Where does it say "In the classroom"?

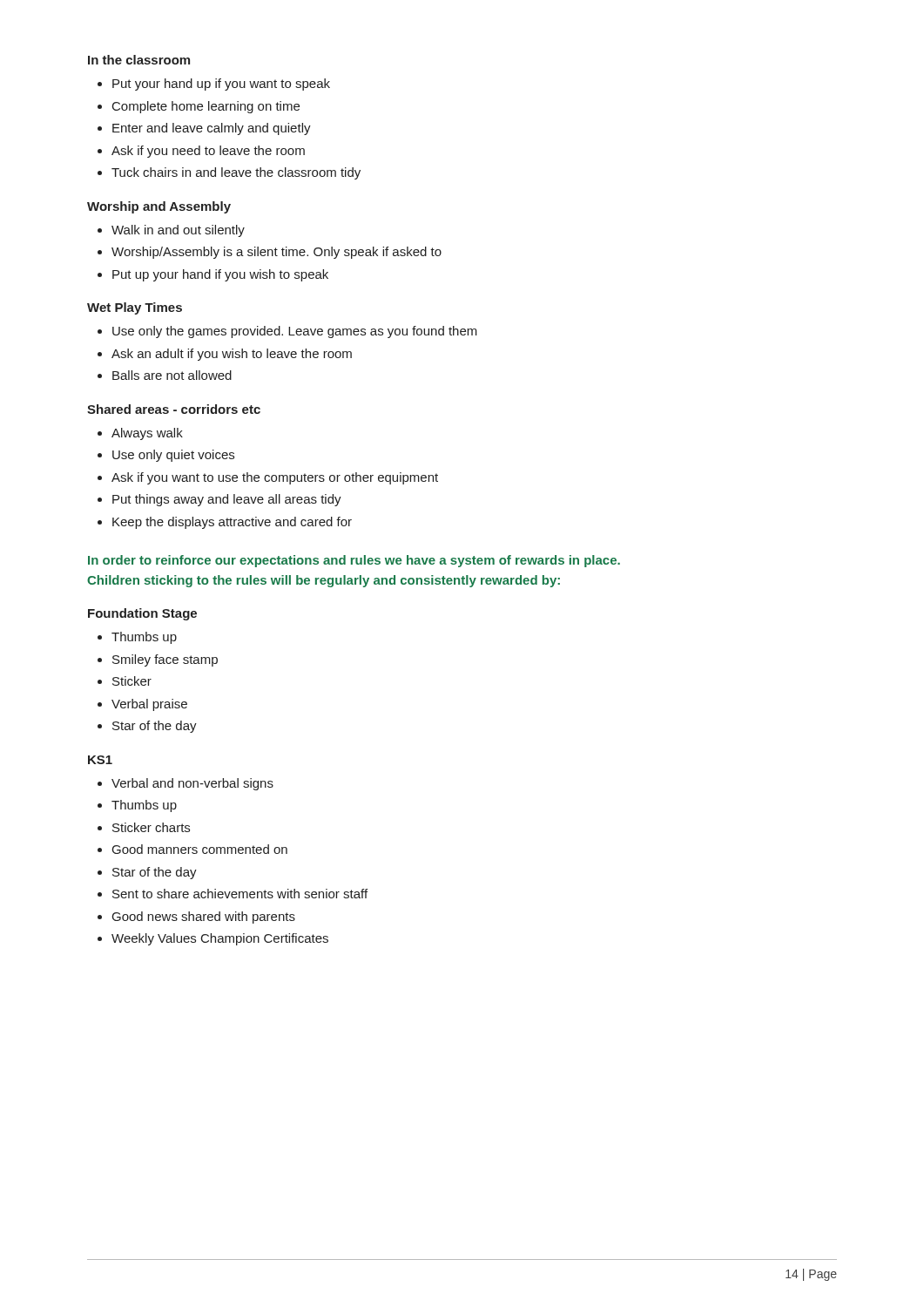pos(139,60)
